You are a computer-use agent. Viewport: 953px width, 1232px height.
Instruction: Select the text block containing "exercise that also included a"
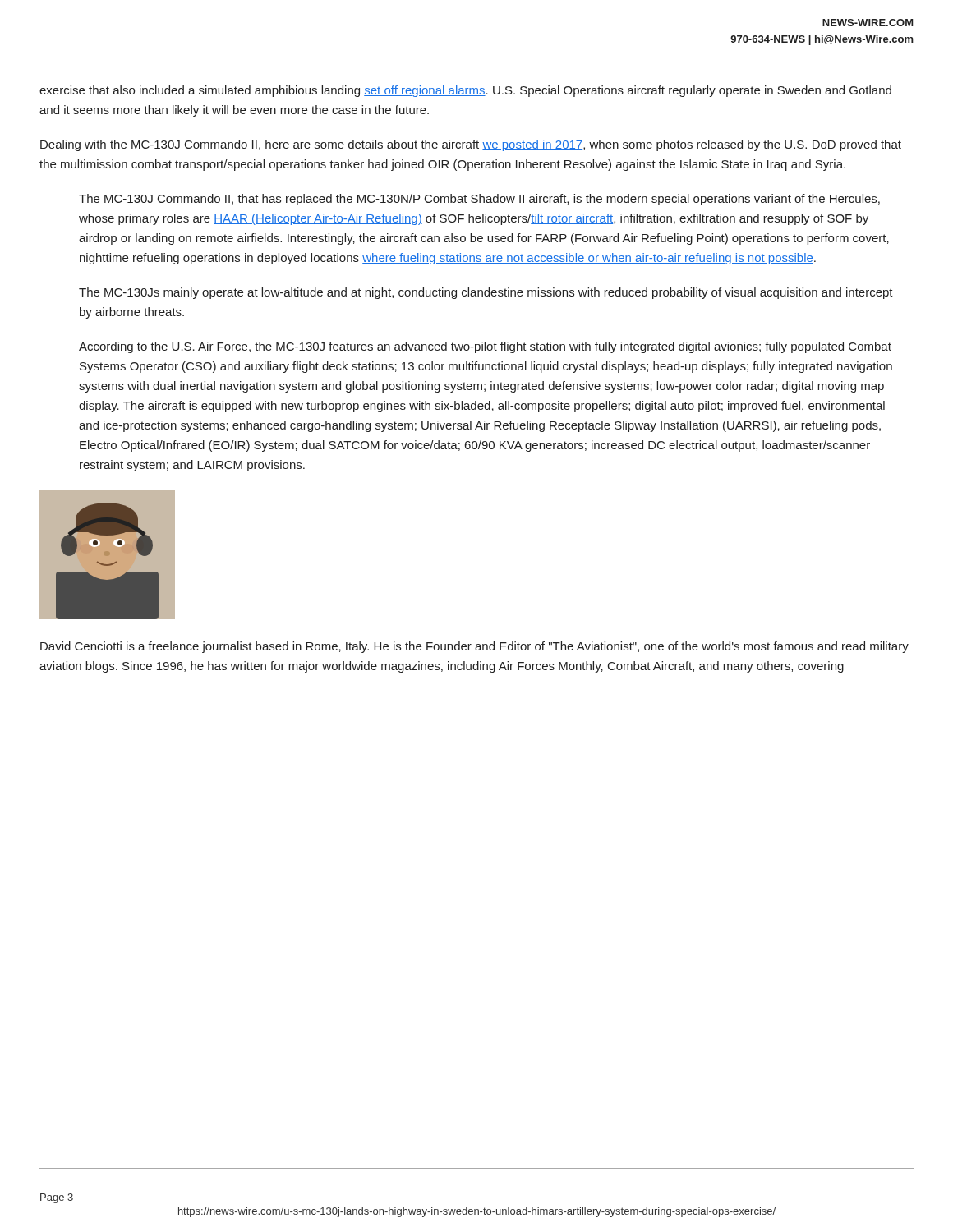tap(466, 100)
